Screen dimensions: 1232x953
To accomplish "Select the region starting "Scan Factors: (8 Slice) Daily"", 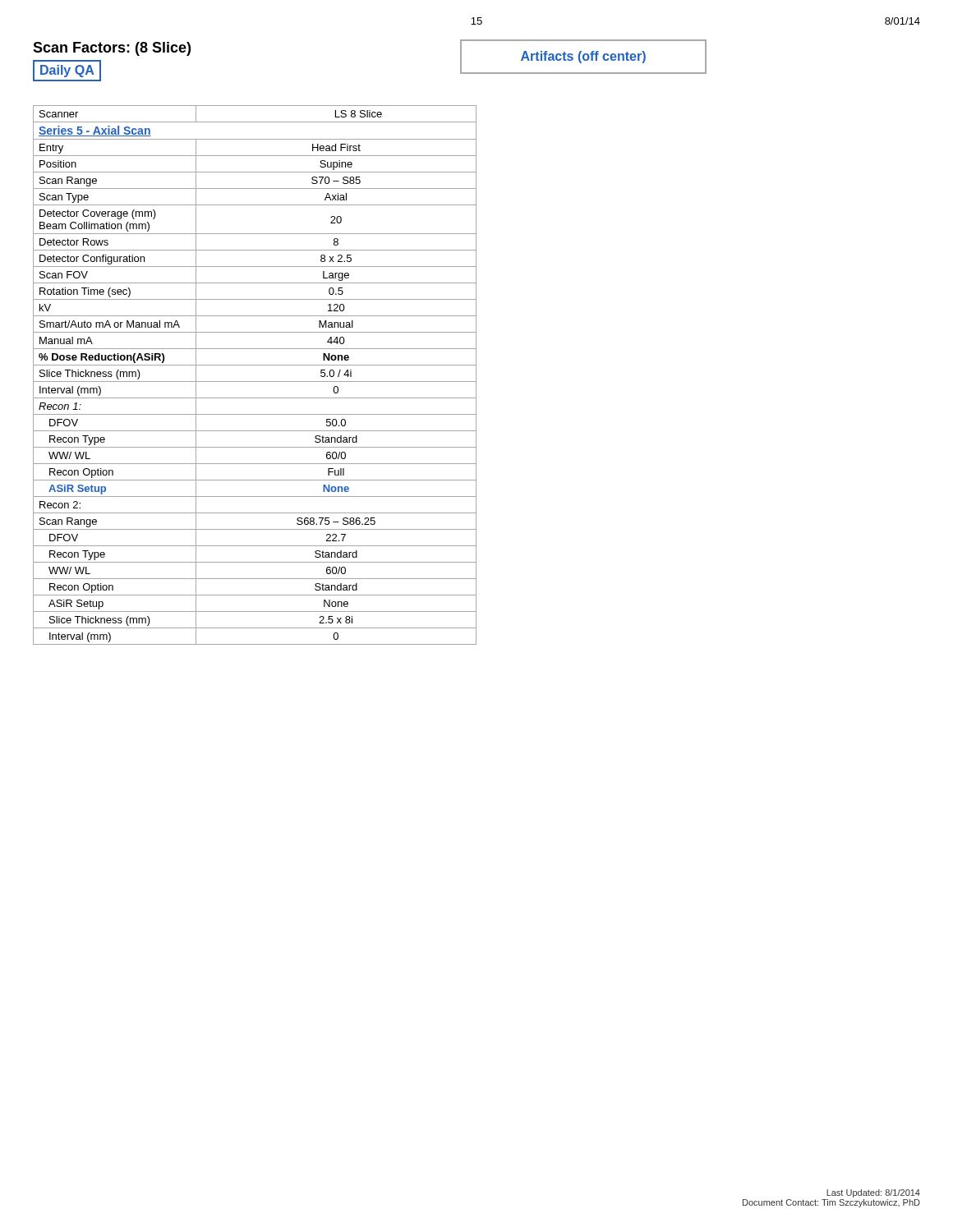I will coord(112,49).
